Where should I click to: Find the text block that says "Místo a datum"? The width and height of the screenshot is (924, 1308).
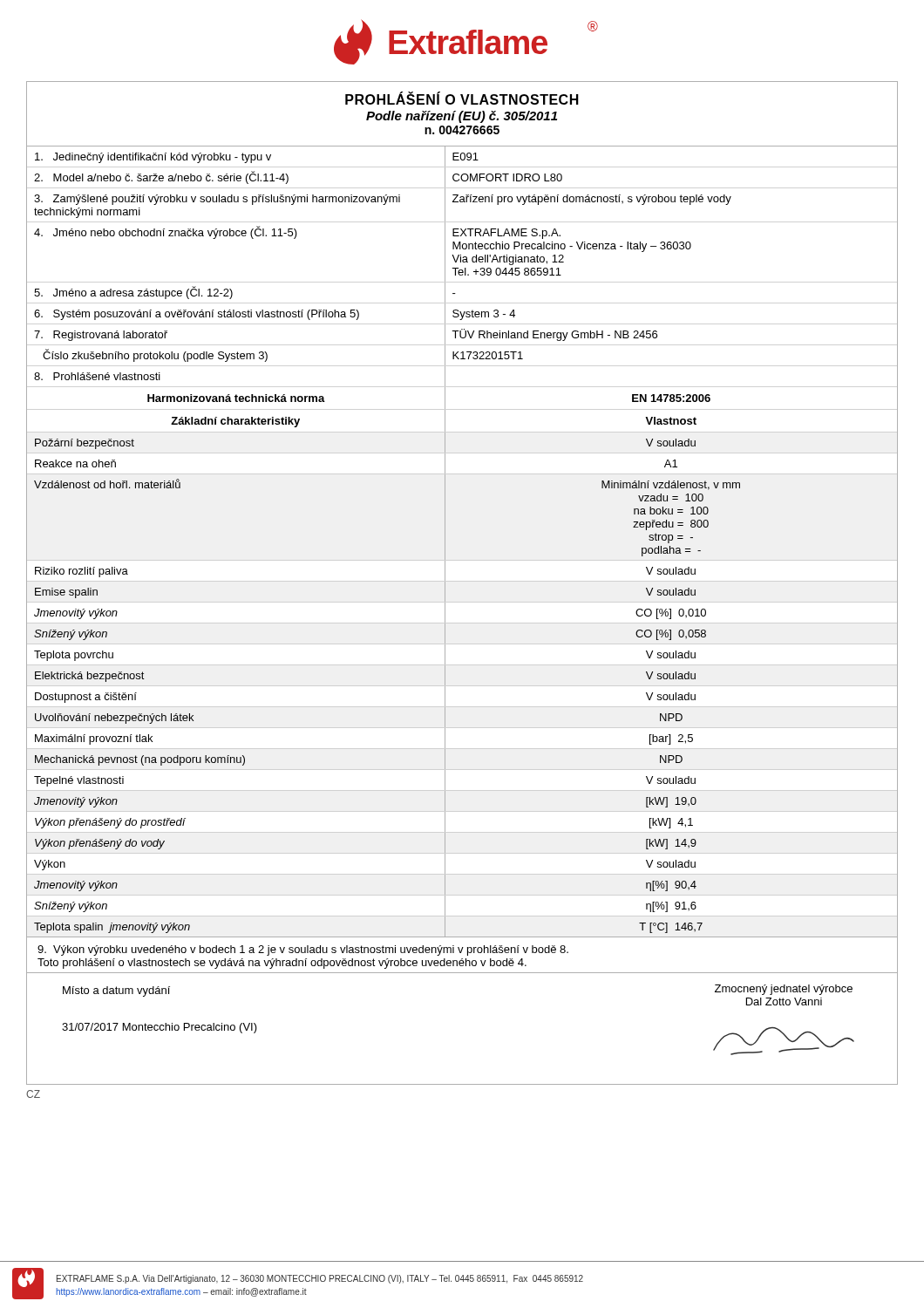(x=116, y=991)
